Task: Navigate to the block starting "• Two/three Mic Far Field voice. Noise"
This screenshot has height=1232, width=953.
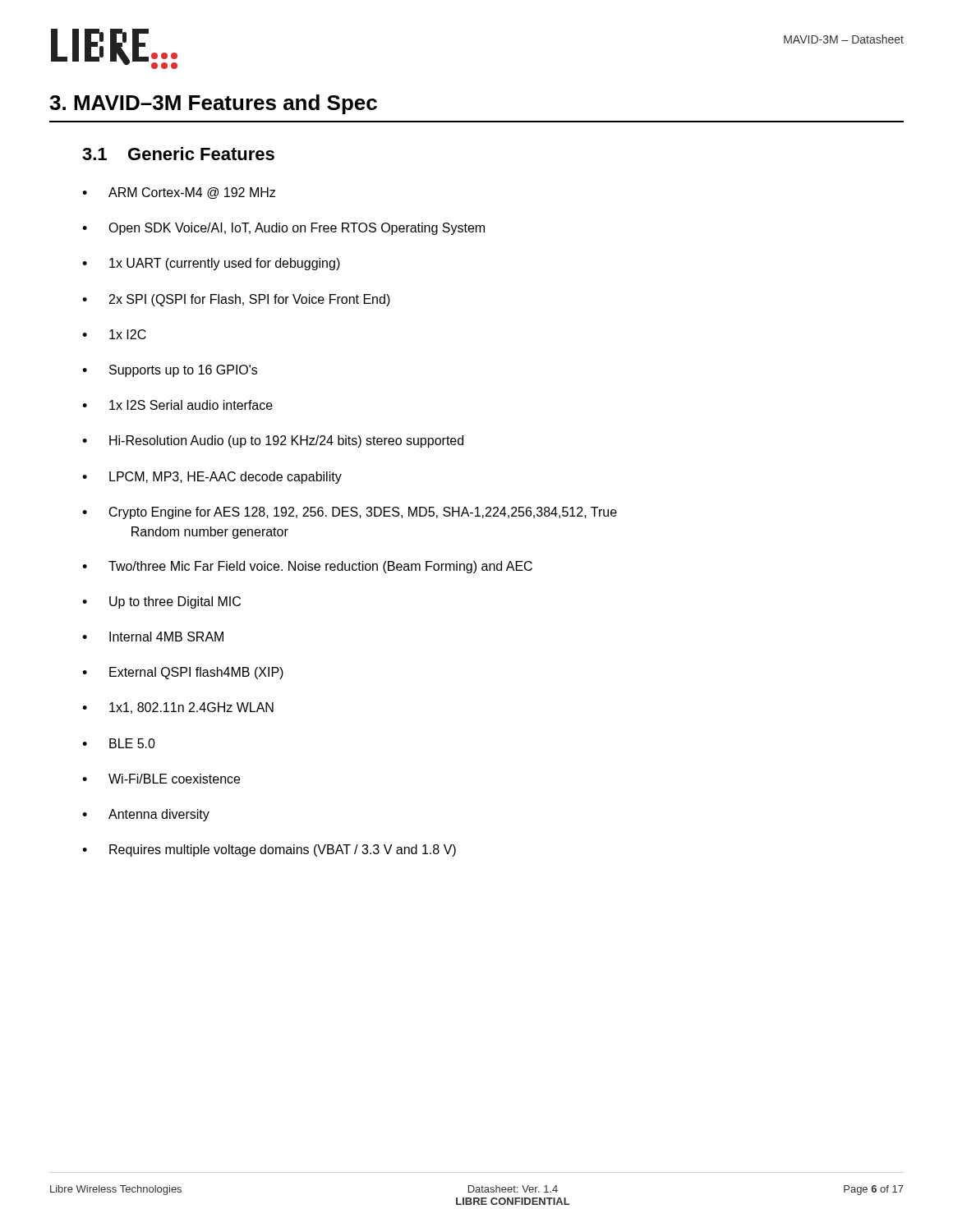Action: 493,567
